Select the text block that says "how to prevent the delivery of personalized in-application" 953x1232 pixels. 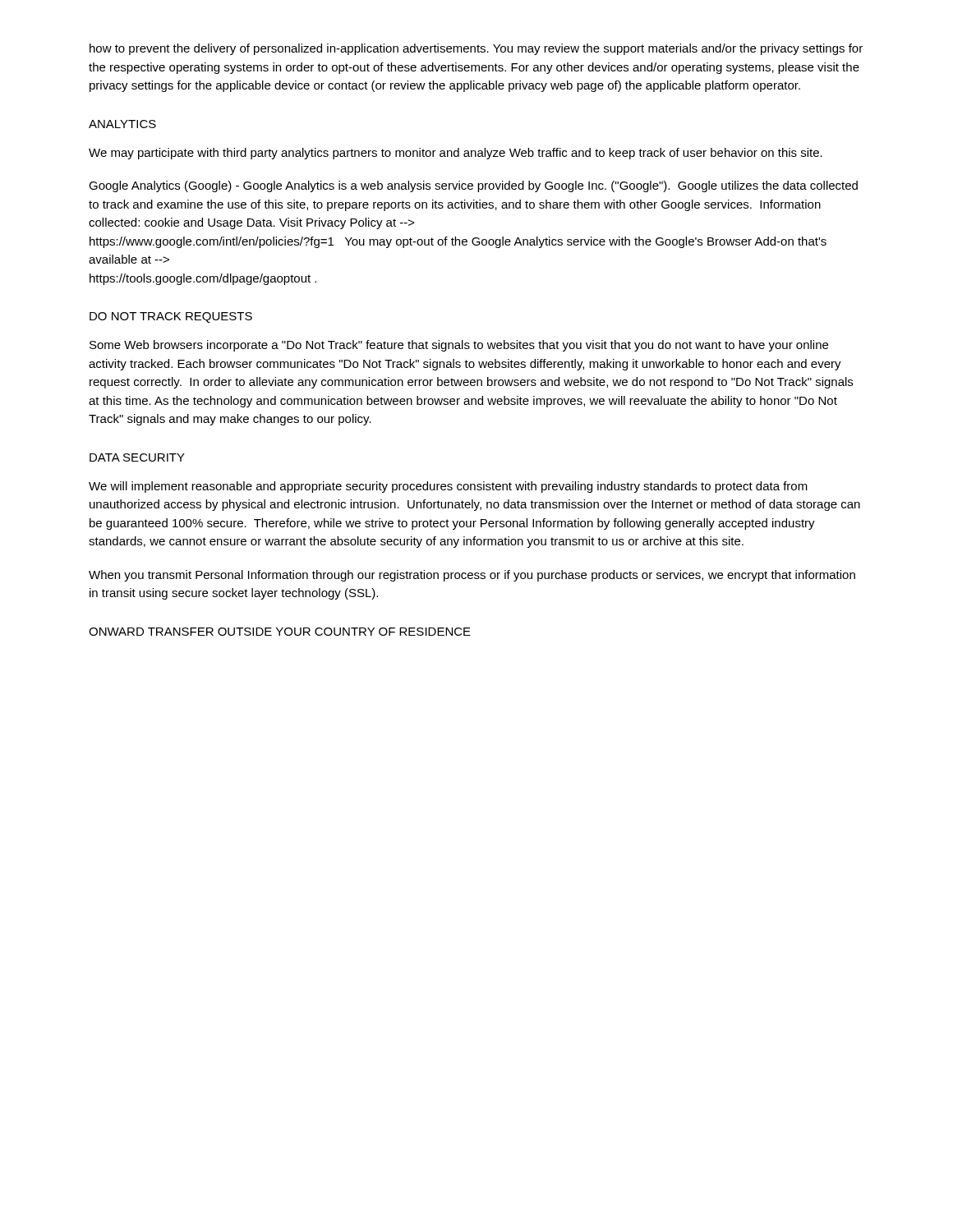pos(476,67)
